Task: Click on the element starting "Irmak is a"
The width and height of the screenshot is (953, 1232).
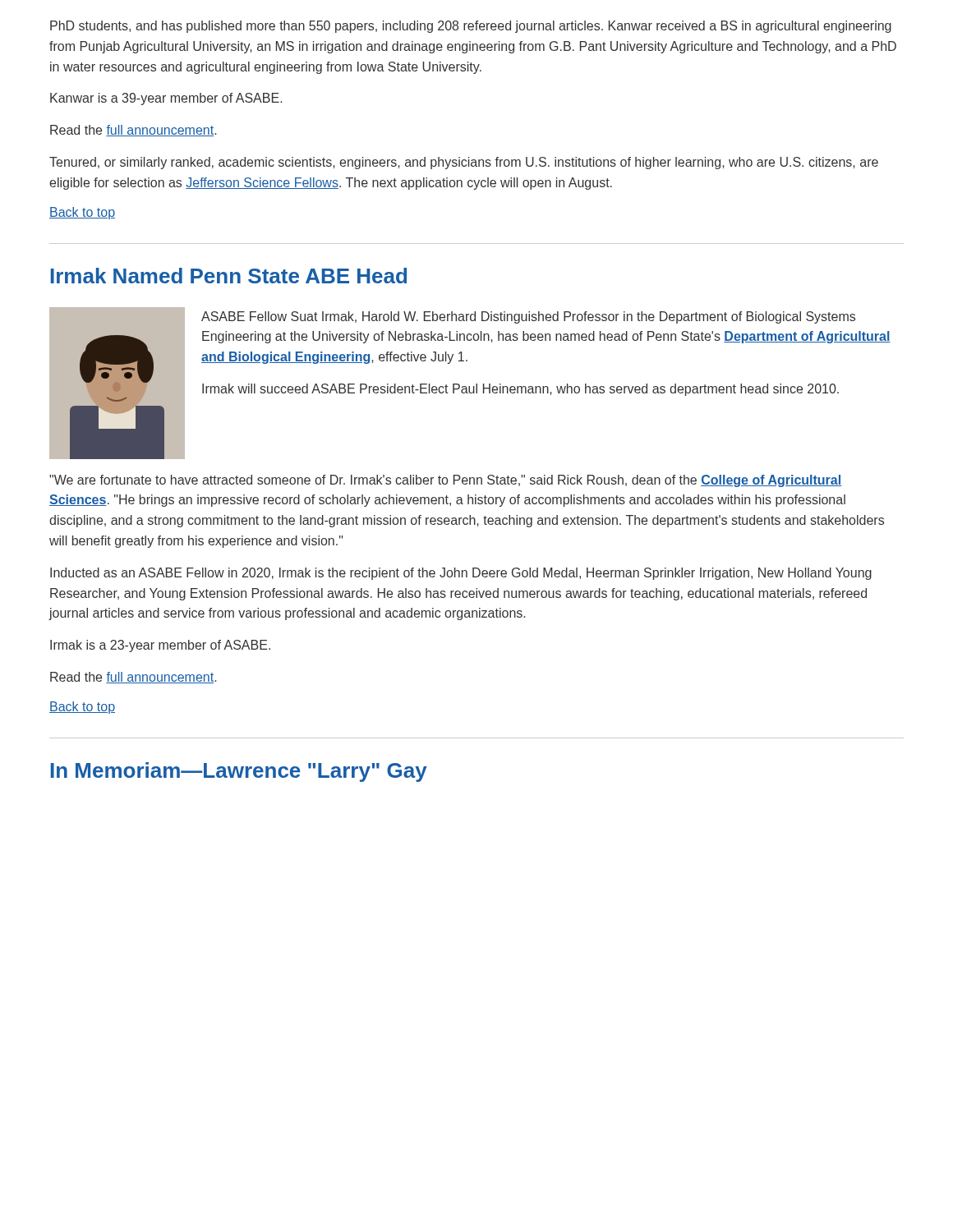Action: [x=160, y=645]
